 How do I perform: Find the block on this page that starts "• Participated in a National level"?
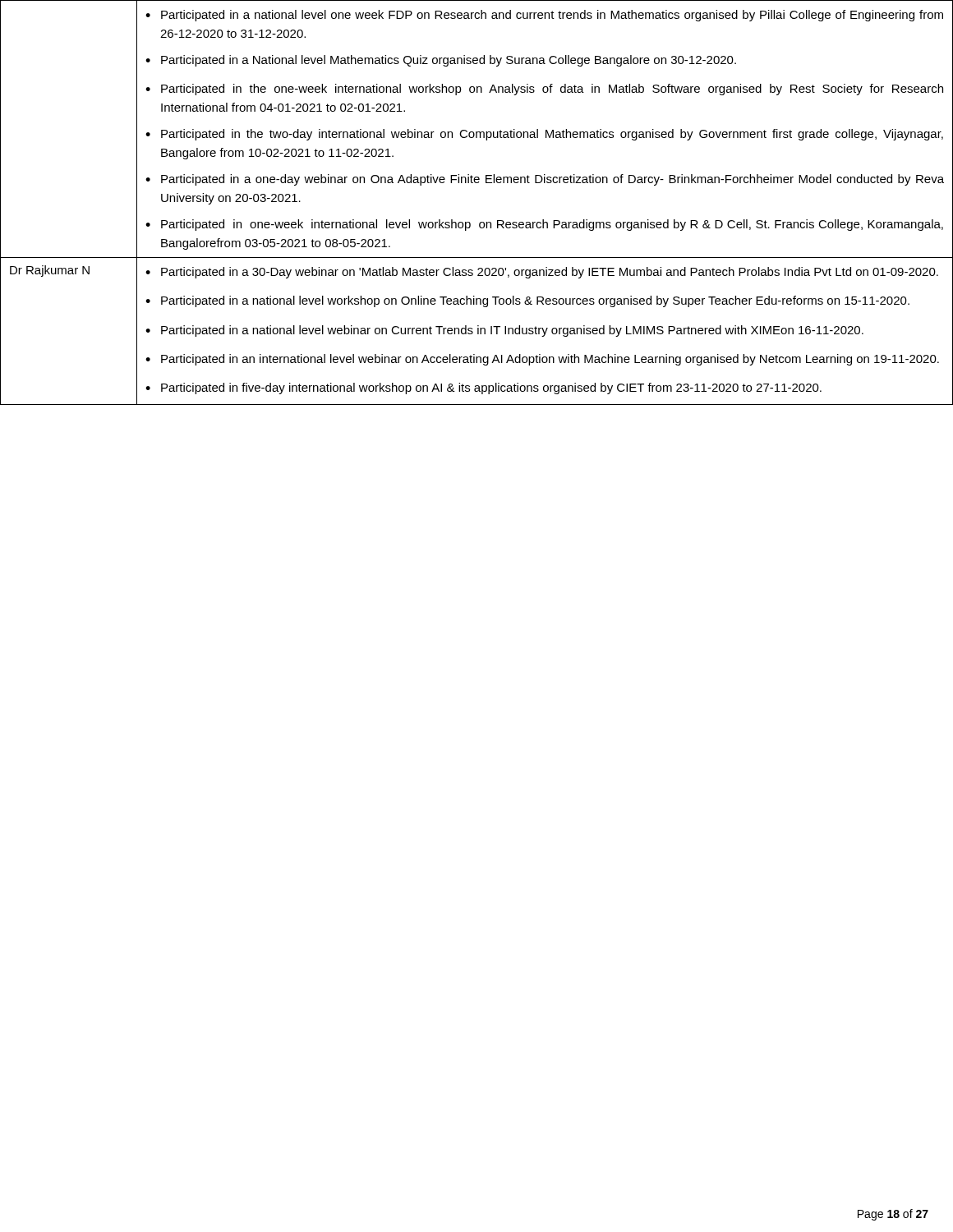(x=545, y=61)
